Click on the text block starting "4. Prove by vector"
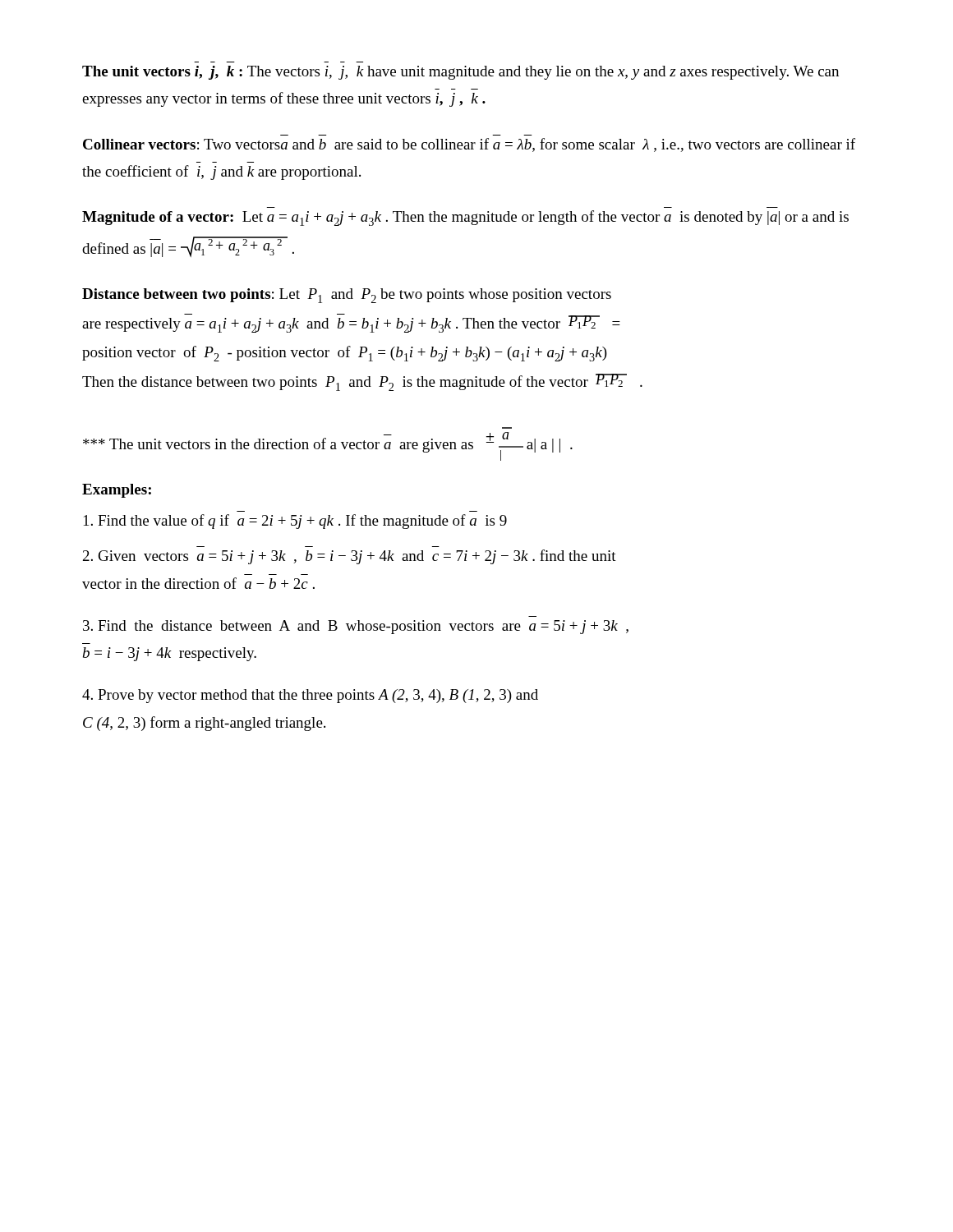This screenshot has height=1232, width=953. tap(310, 708)
